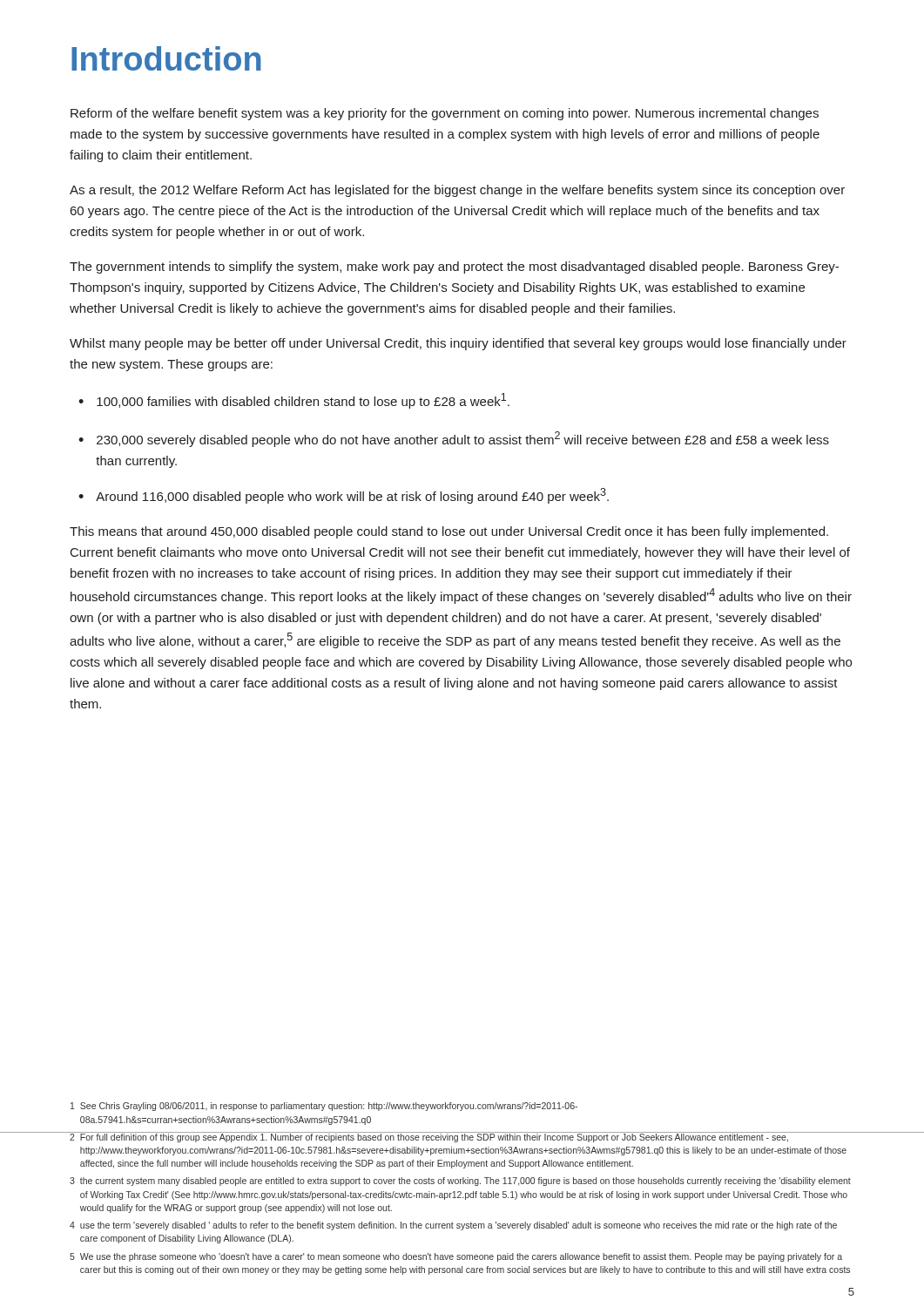Click on the passage starting "Whilst many people may"
924x1307 pixels.
(458, 353)
